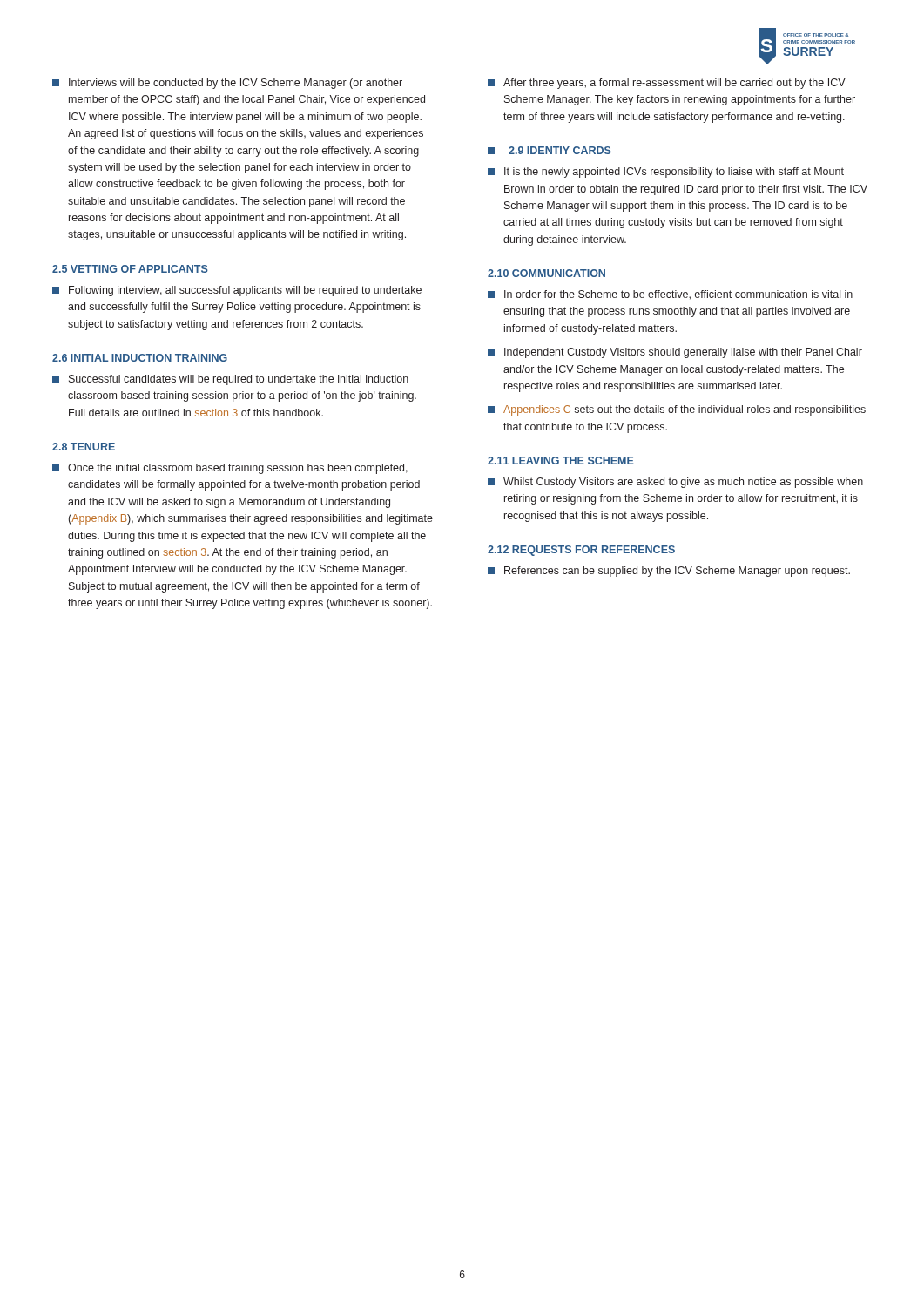Screen dimensions: 1307x924
Task: Locate the list item with the text "Independent Custody Visitors should generally liaise with their"
Action: click(679, 370)
